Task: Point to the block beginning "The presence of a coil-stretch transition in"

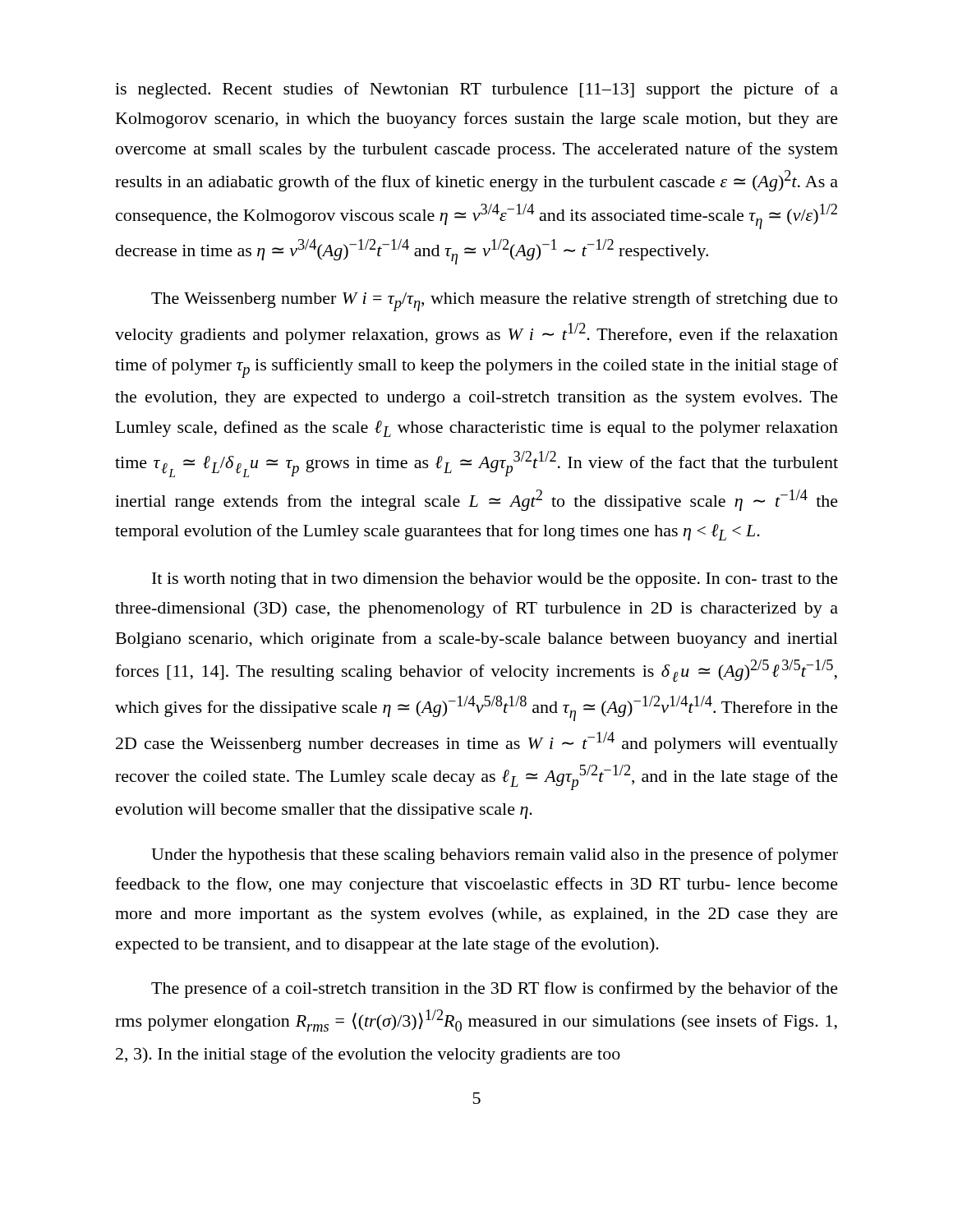Action: pyautogui.click(x=476, y=1021)
